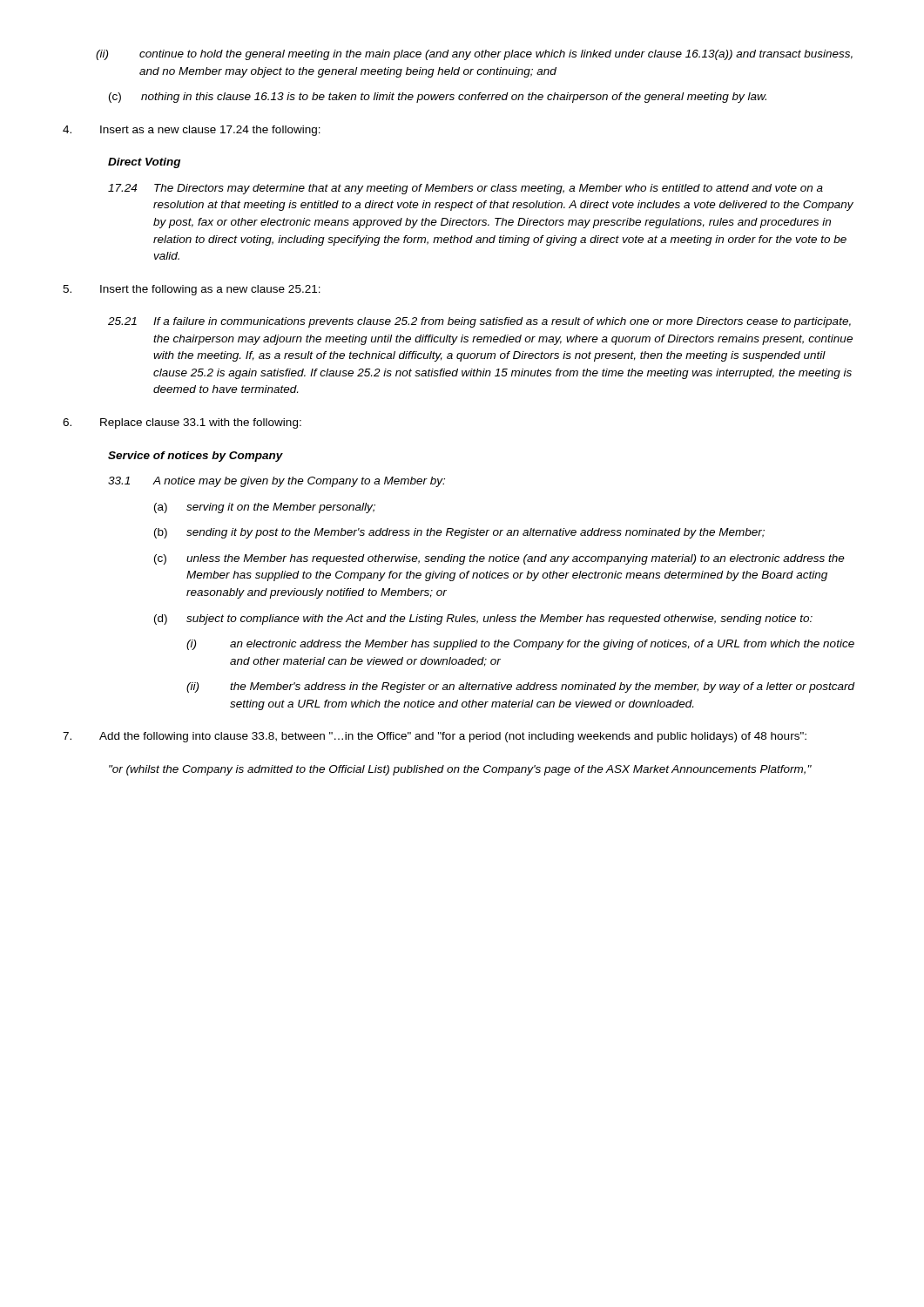Find the list item with the text "33.1 A notice may be given"
The width and height of the screenshot is (924, 1307).
point(277,482)
